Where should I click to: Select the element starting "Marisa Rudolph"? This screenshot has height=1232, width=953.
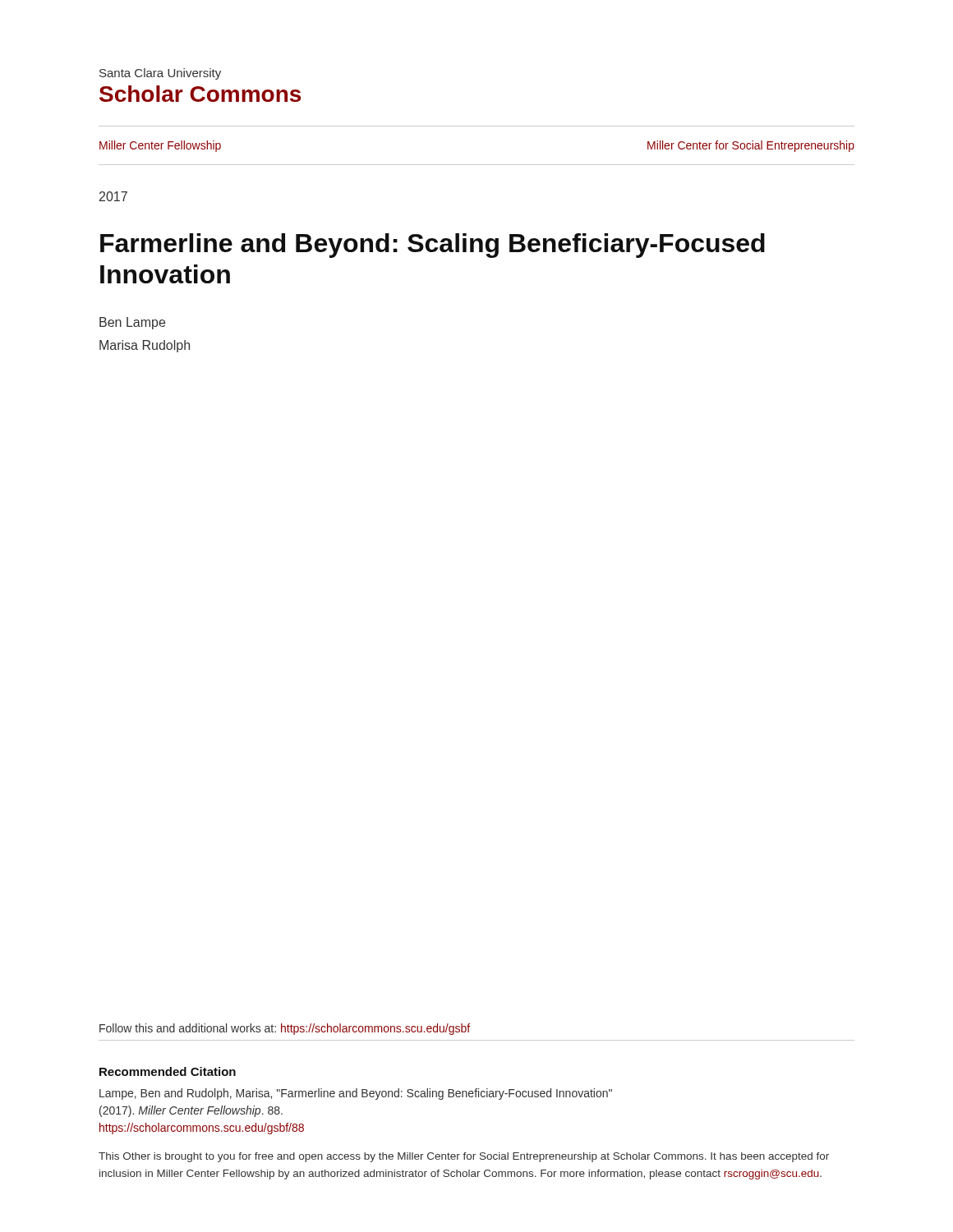[x=145, y=345]
